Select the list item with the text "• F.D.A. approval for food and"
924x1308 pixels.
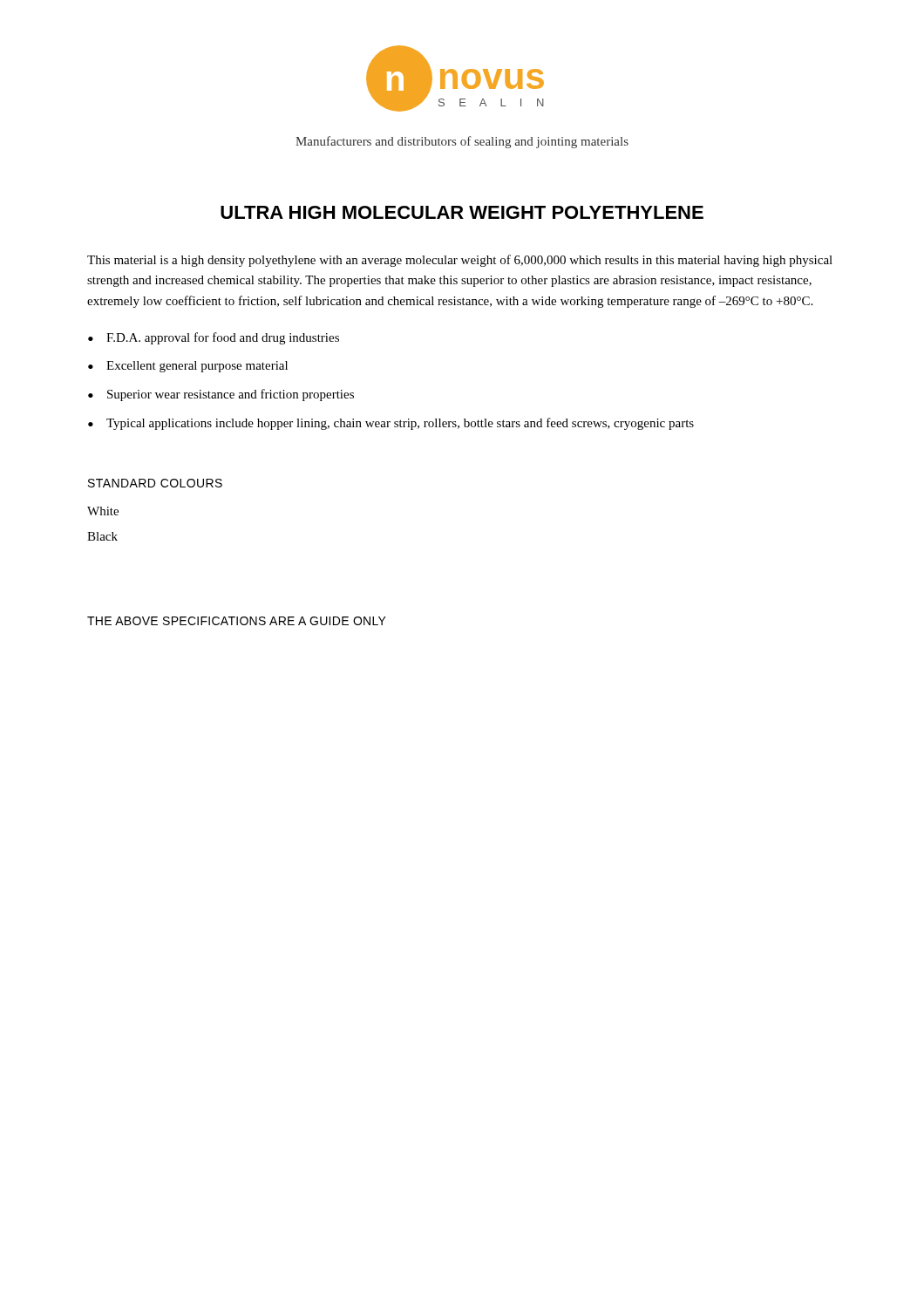tap(213, 339)
